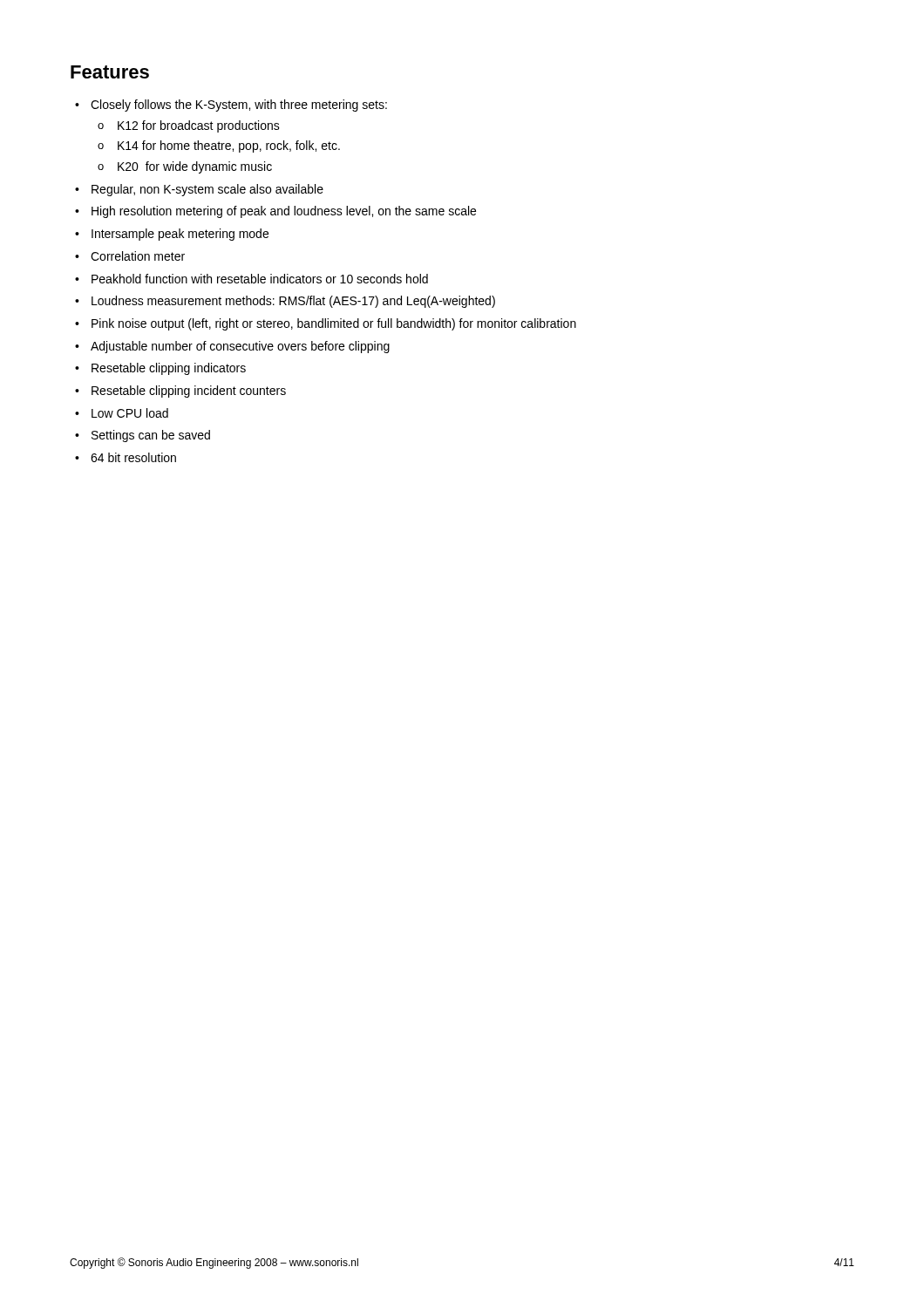924x1308 pixels.
Task: Click on the passage starting "Settings can be saved"
Action: pyautogui.click(x=143, y=436)
